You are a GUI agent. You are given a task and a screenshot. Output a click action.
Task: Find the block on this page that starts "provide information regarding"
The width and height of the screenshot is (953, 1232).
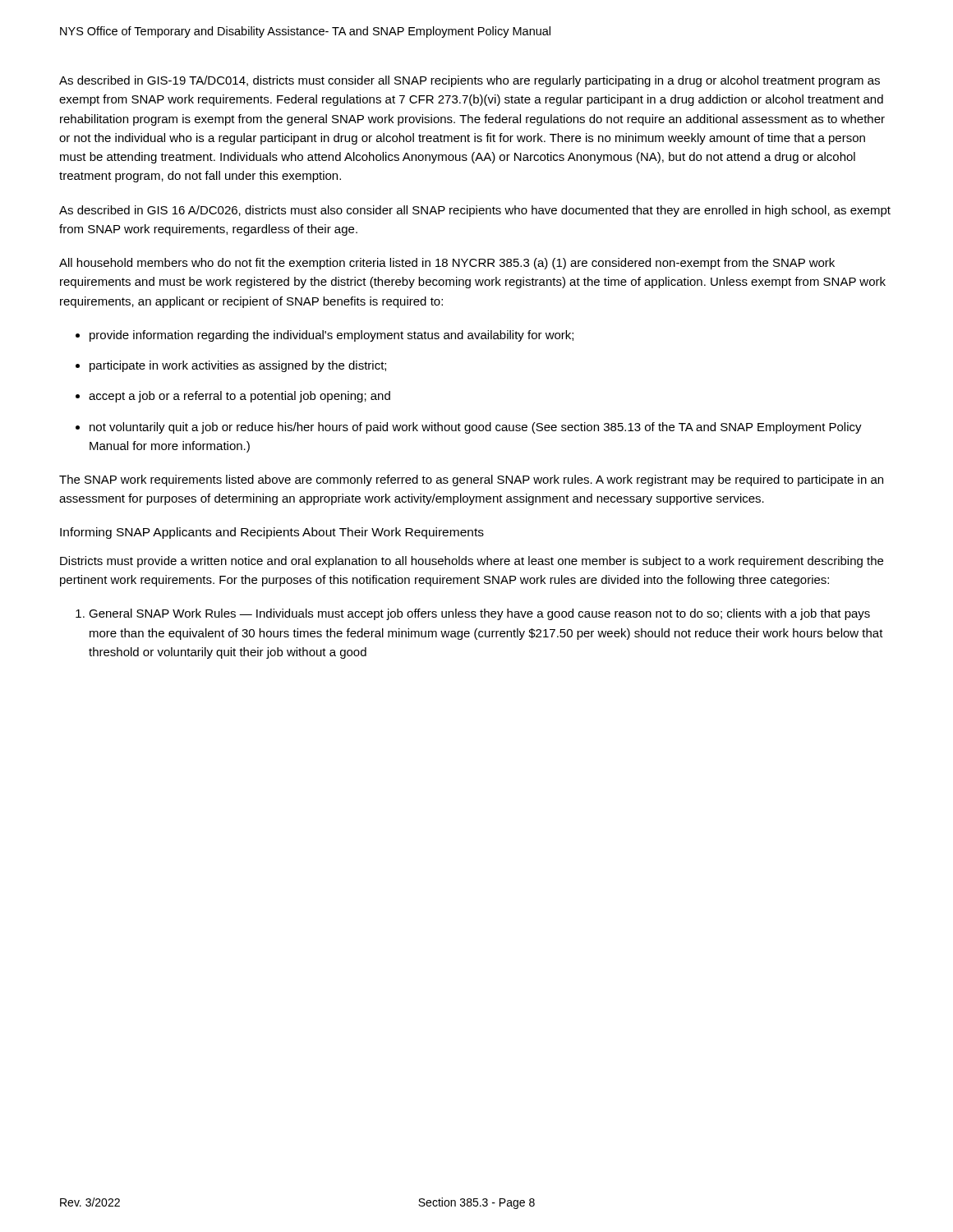(x=332, y=334)
